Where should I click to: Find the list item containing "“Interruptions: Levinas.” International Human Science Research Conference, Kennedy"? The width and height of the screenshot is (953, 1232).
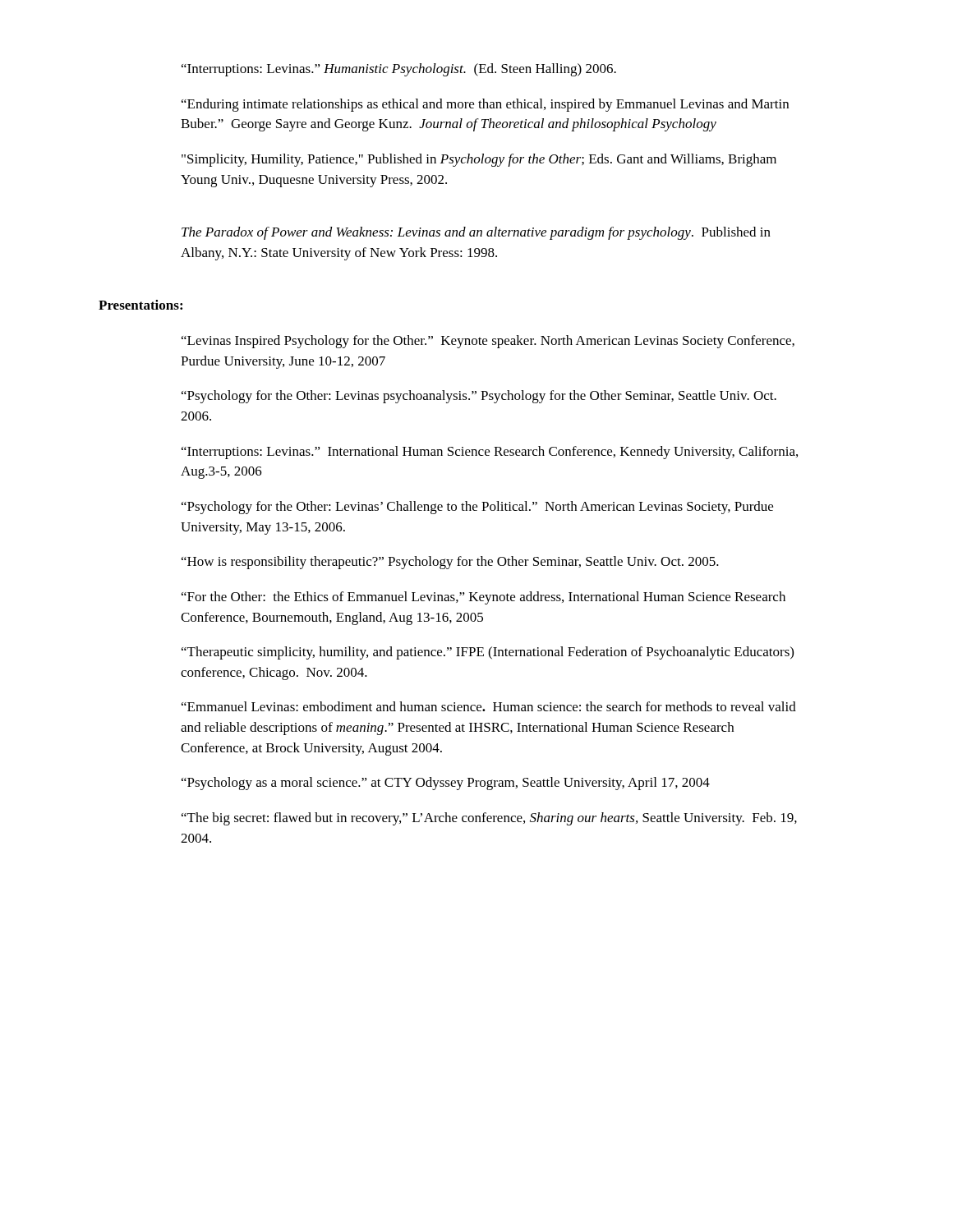click(x=493, y=462)
